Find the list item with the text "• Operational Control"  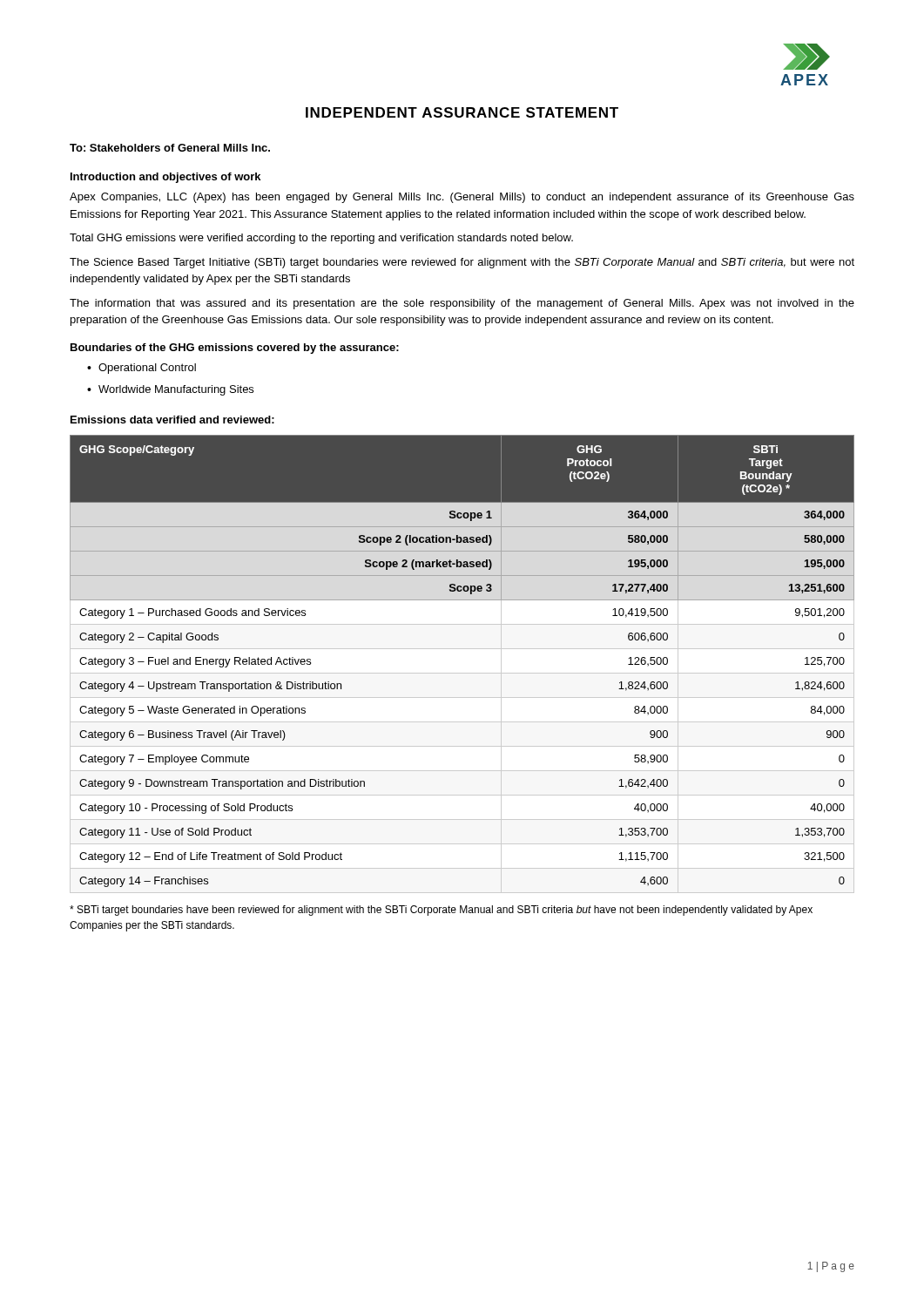pyautogui.click(x=142, y=368)
